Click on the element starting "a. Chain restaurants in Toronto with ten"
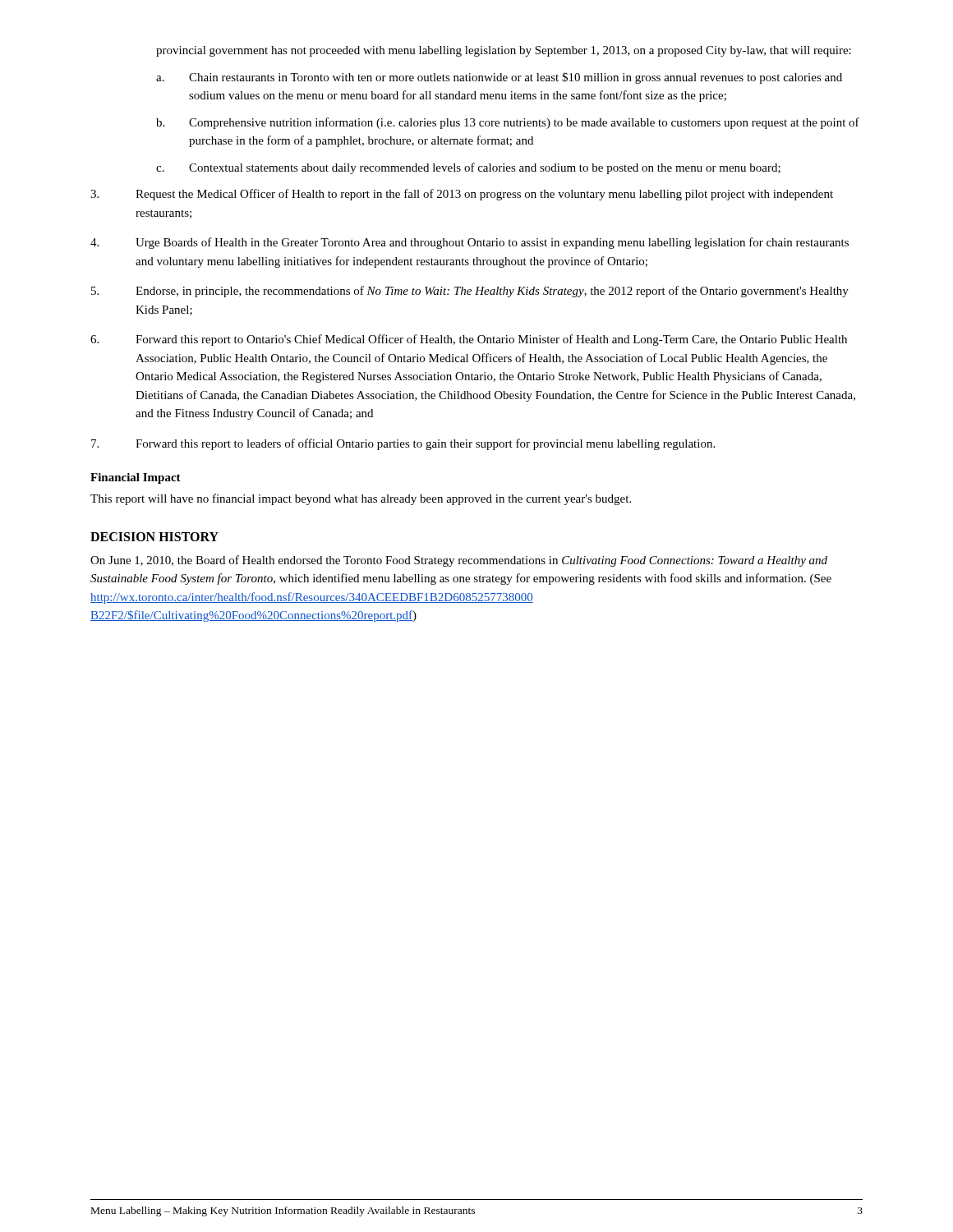Screen dimensions: 1232x953 coord(509,86)
